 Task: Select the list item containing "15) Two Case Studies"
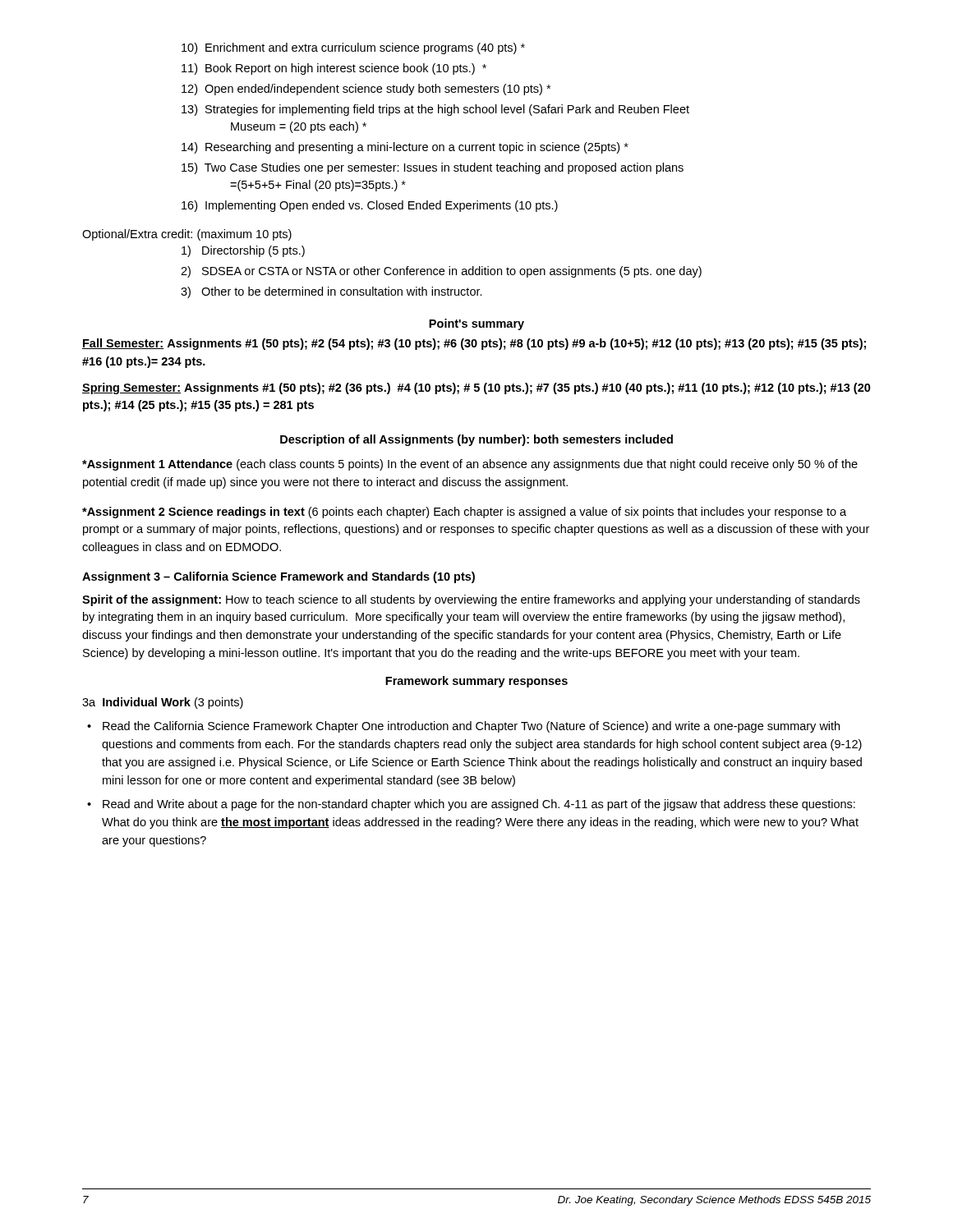[432, 176]
